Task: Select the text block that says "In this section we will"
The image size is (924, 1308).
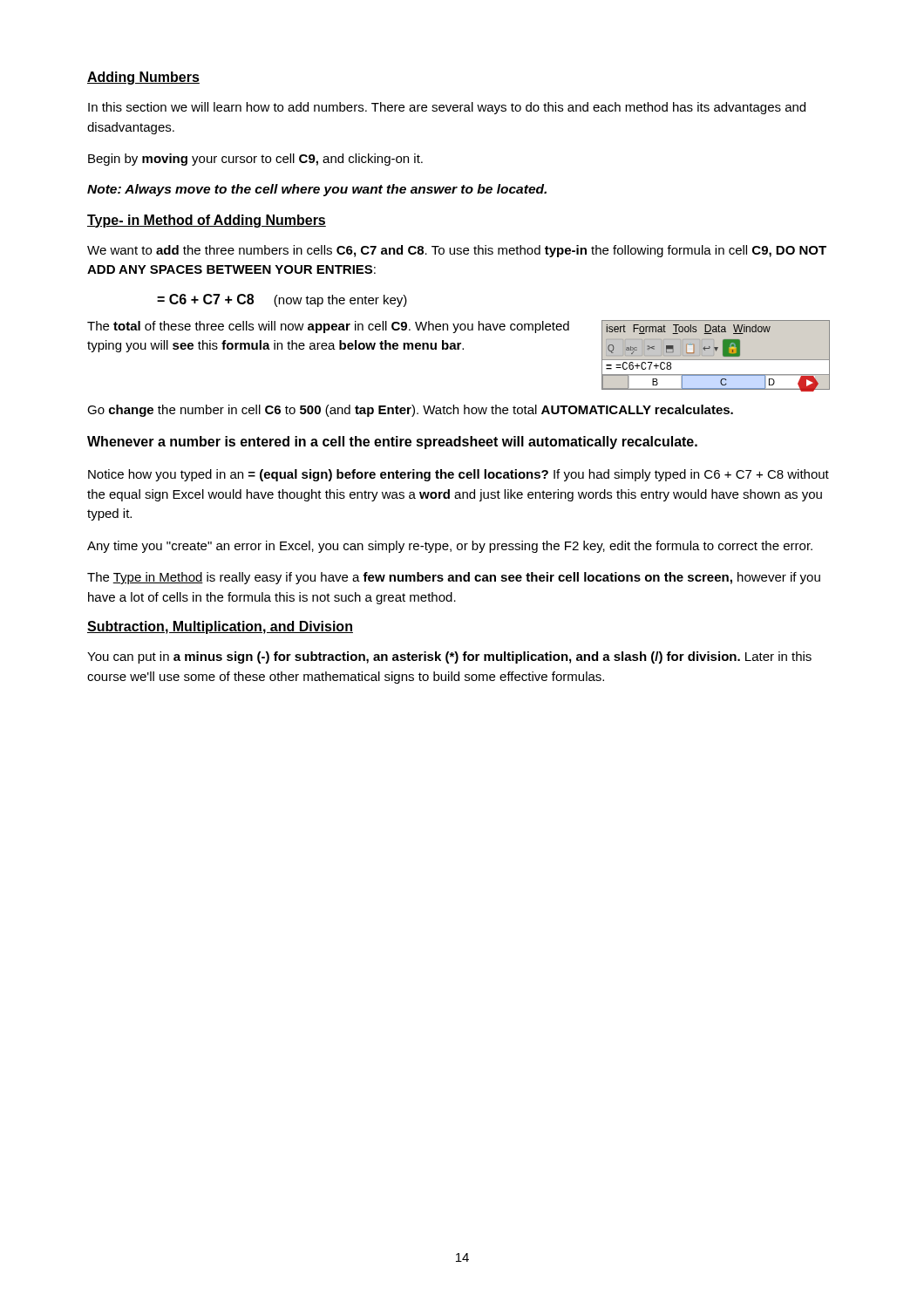Action: (x=447, y=117)
